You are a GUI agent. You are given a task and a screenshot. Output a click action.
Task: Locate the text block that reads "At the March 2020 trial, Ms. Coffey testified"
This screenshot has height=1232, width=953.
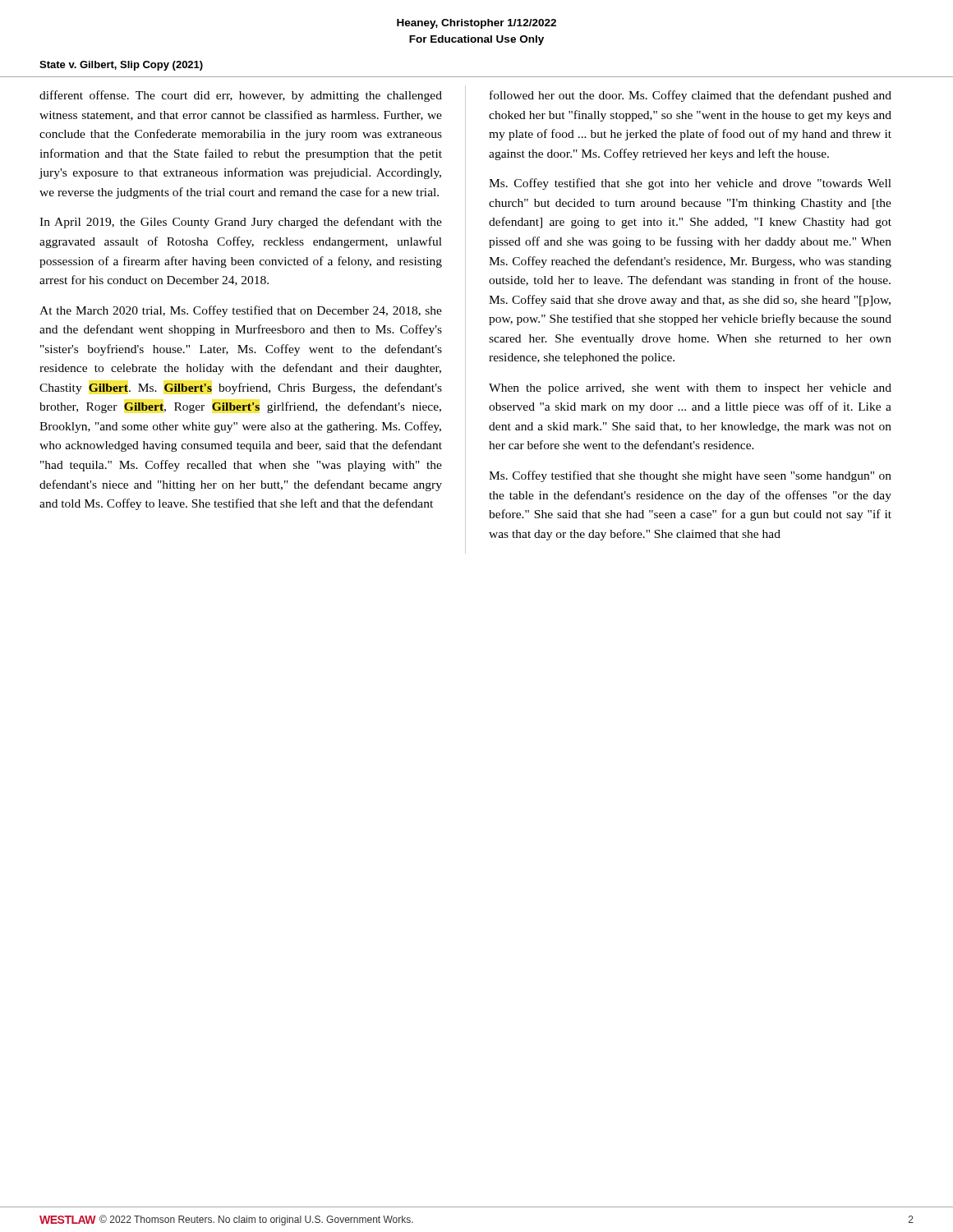click(241, 407)
